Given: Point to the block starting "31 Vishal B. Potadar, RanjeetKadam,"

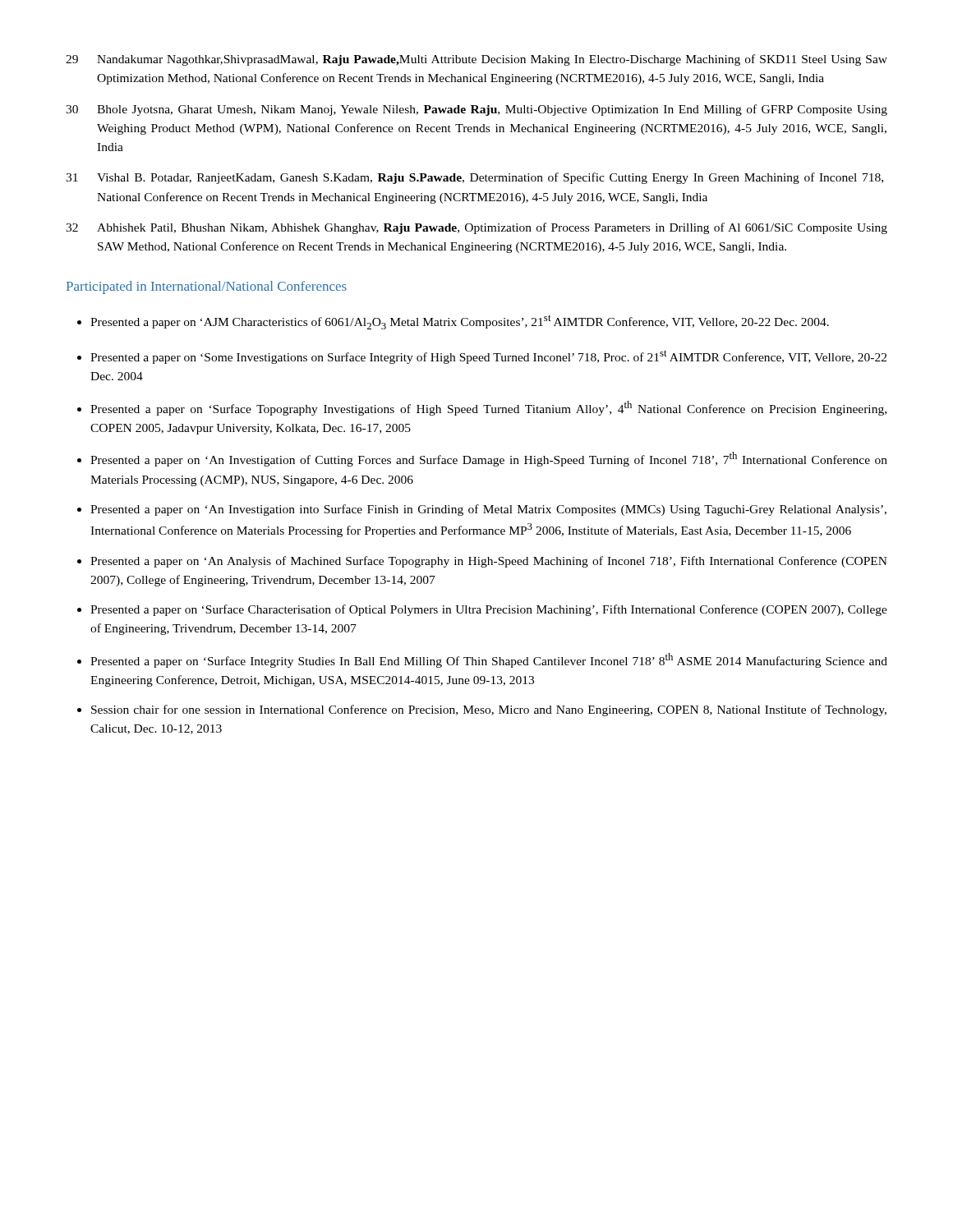Looking at the screenshot, I should pyautogui.click(x=476, y=187).
